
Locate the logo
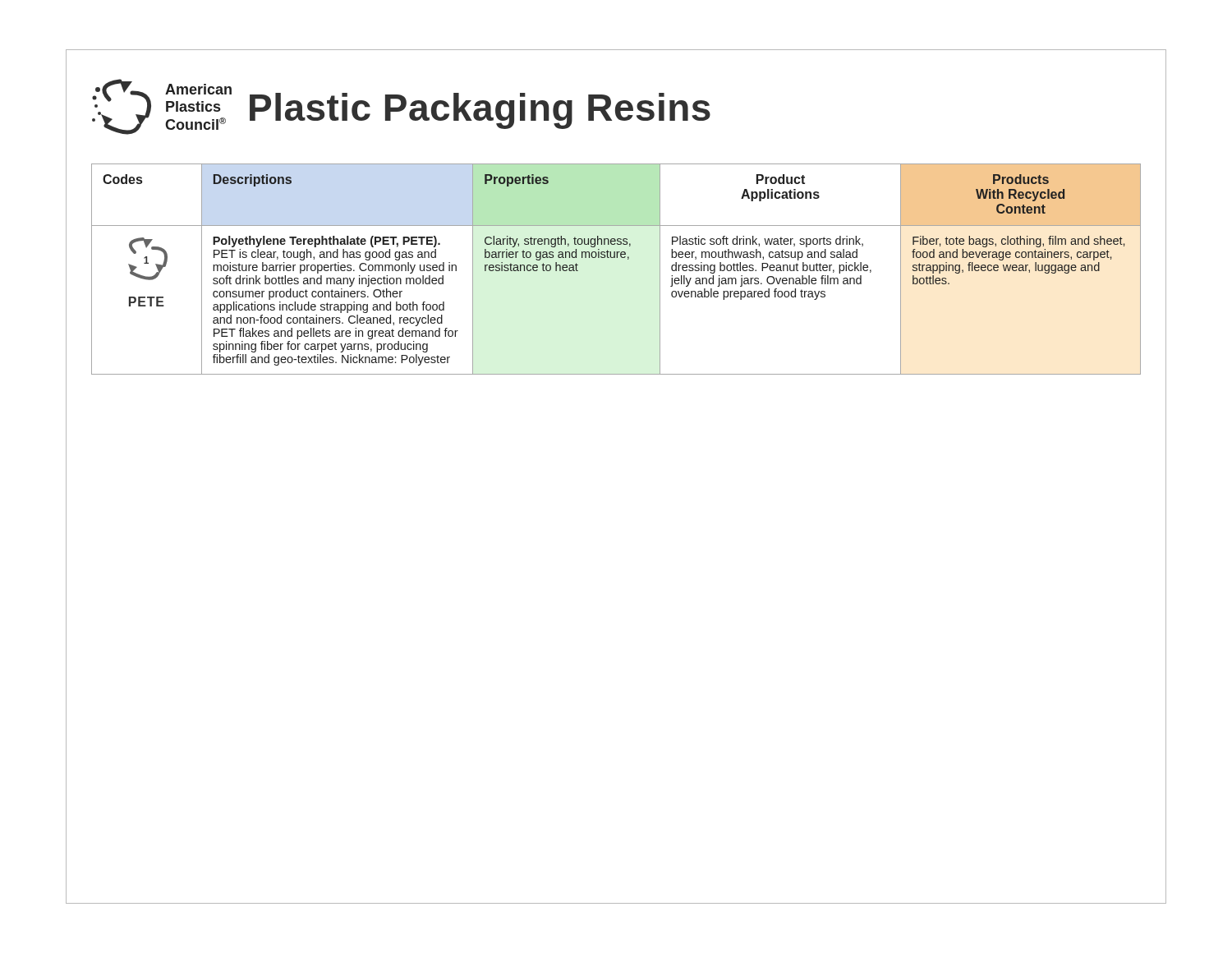point(162,108)
